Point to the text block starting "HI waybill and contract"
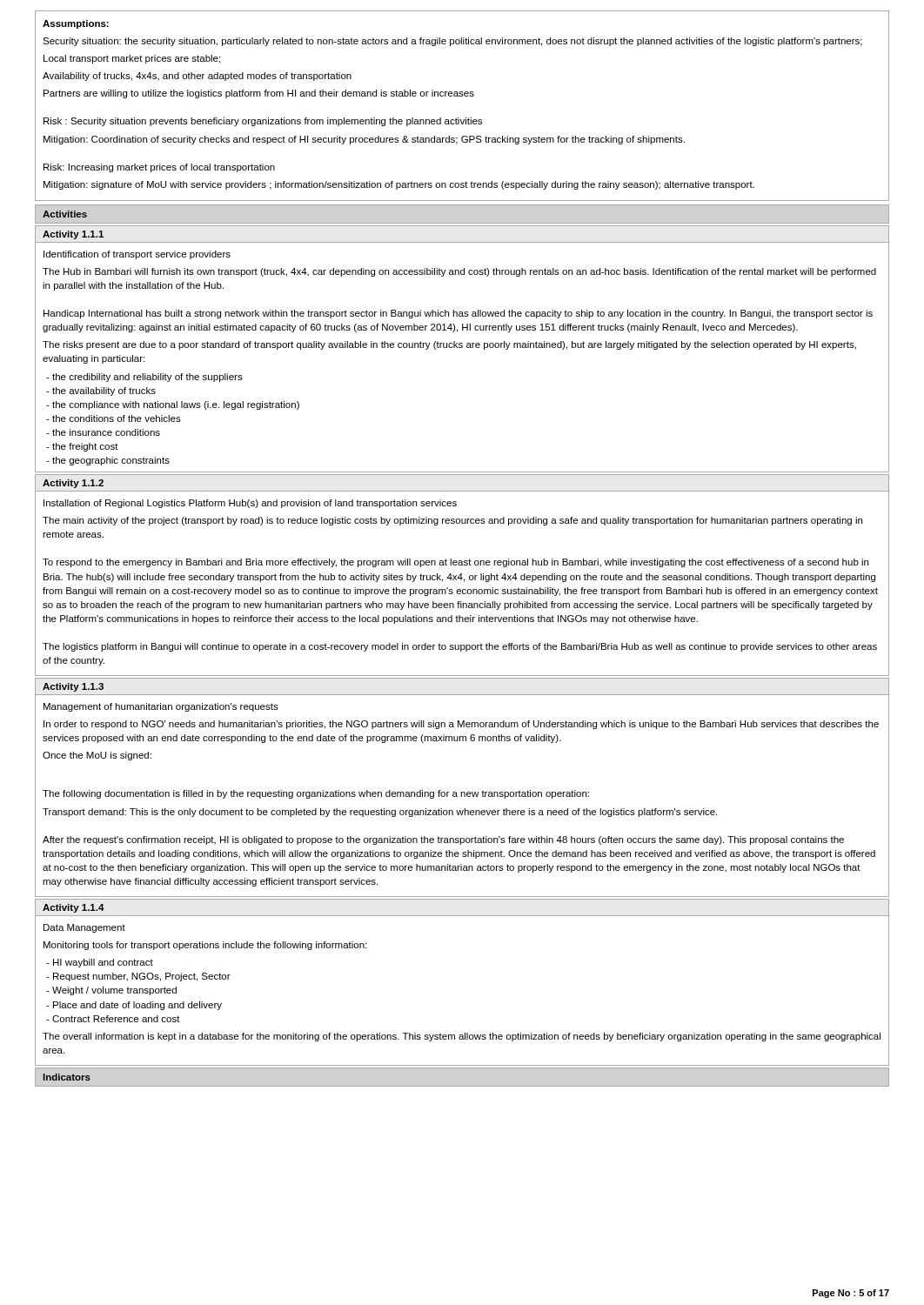Screen dimensions: 1305x924 tap(100, 962)
